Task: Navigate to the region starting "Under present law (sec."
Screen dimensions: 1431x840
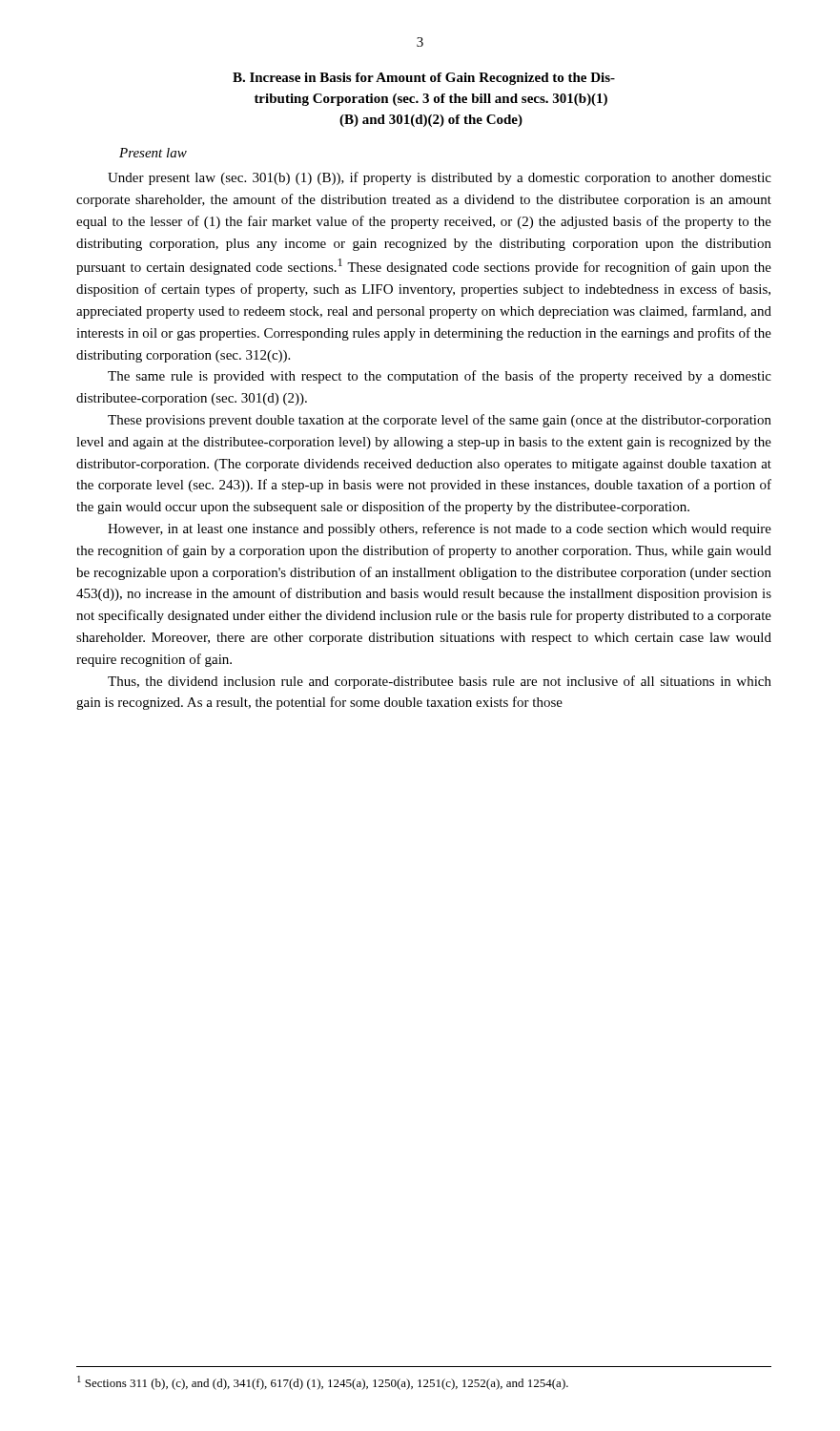Action: [424, 440]
